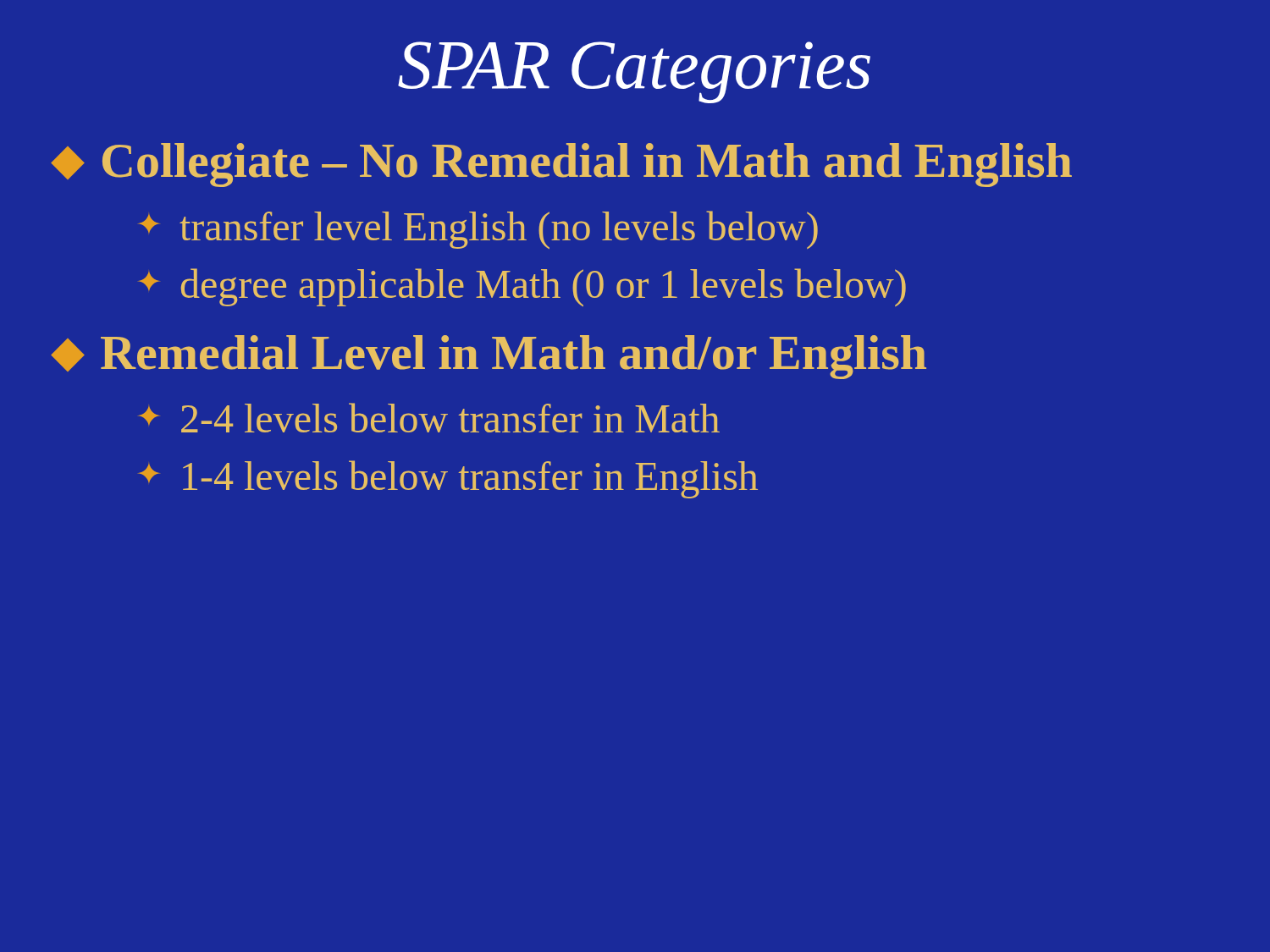Find the list item with the text "✦ transfer level English (no"

click(477, 227)
